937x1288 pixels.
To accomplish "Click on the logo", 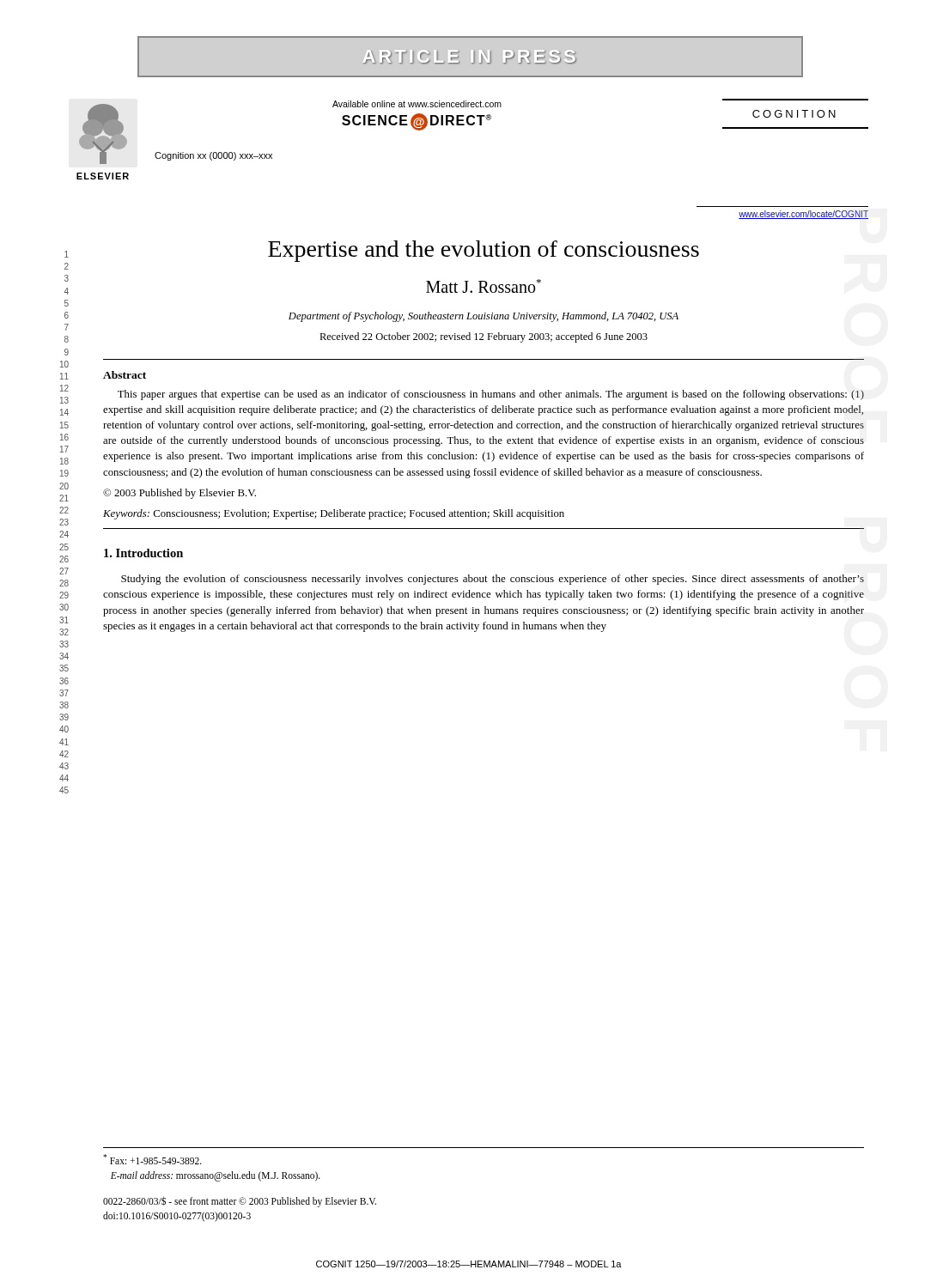I will coord(468,159).
